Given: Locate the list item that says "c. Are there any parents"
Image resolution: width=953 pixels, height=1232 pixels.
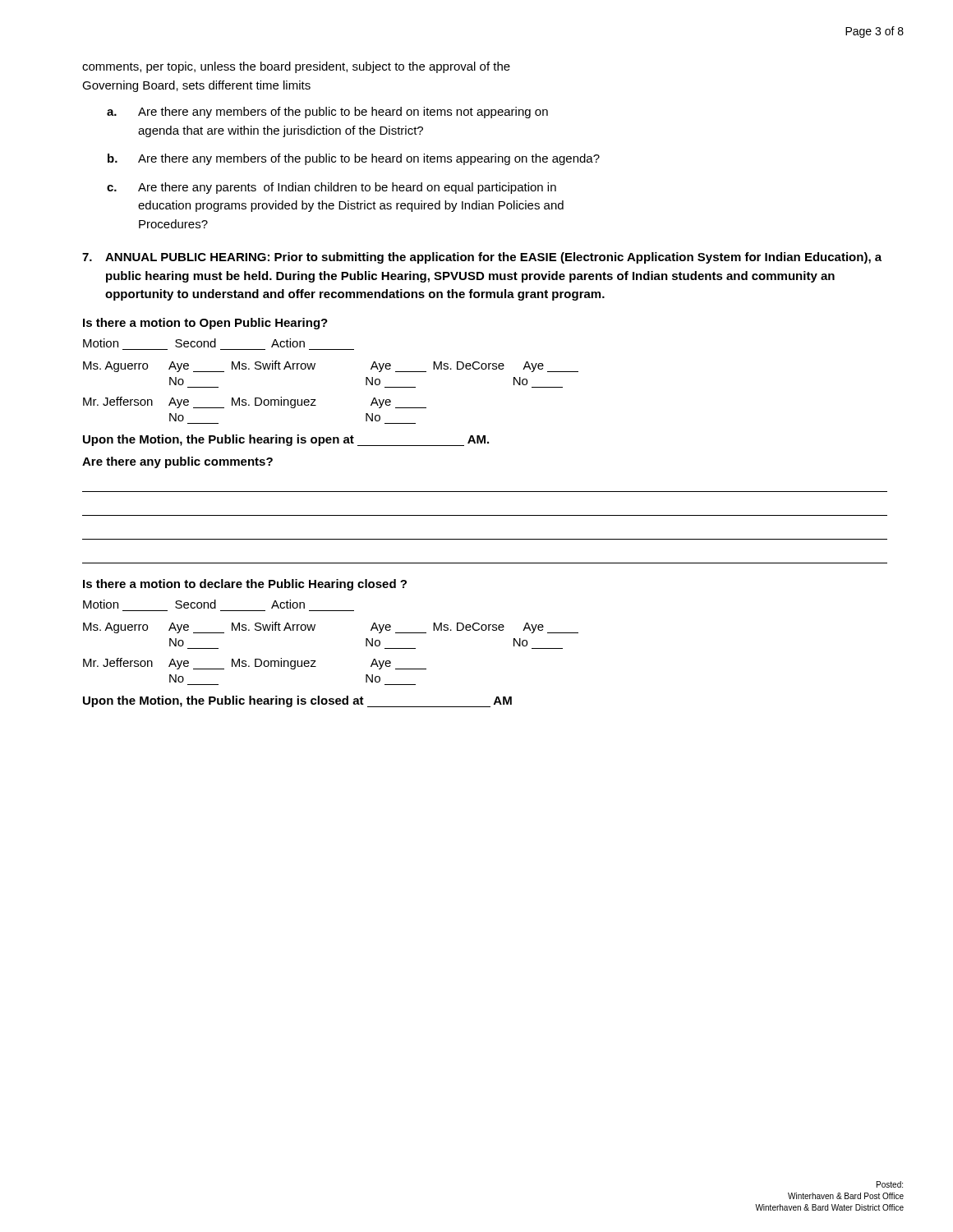Looking at the screenshot, I should pos(497,205).
